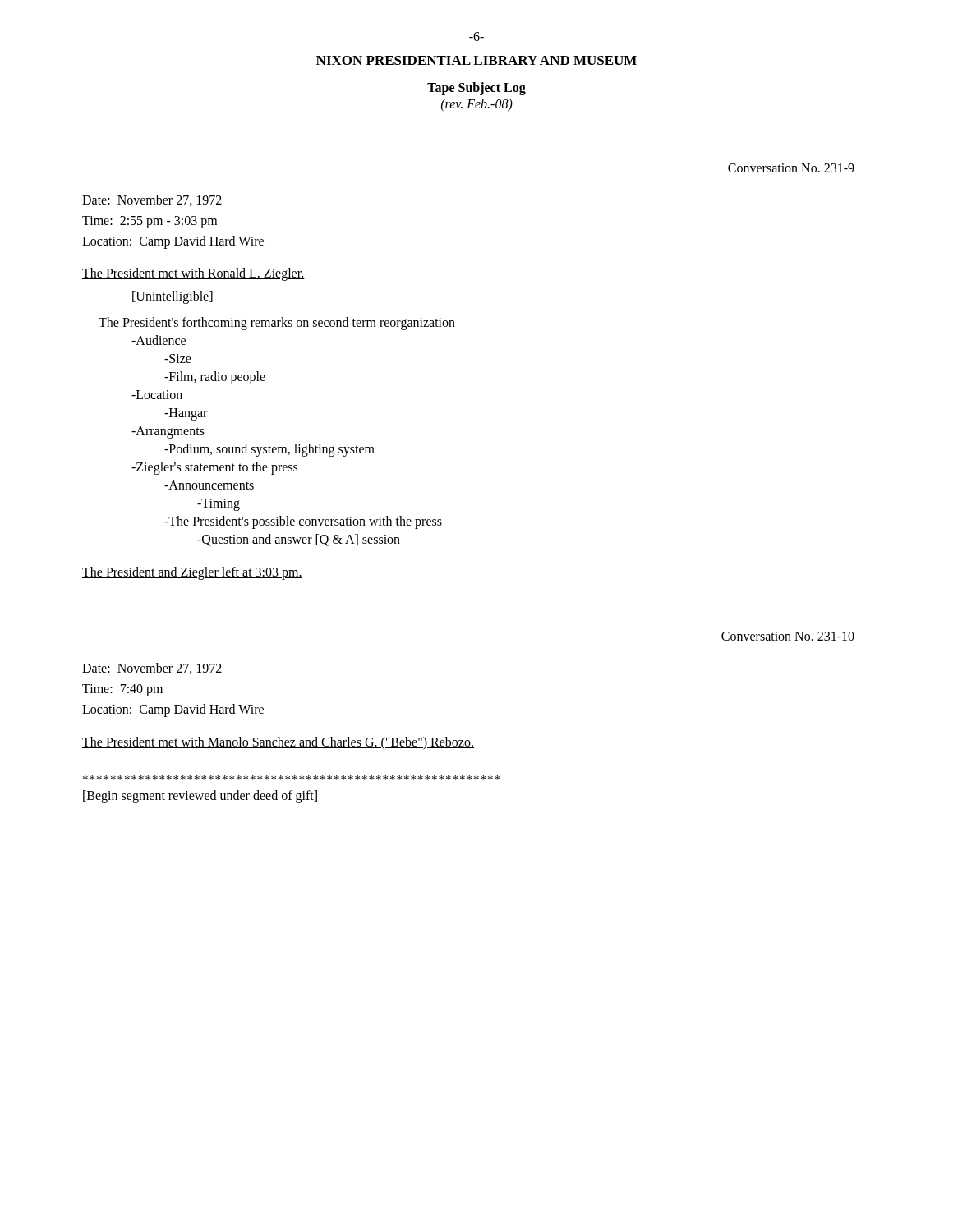Screen dimensions: 1232x953
Task: Click on the list item with the text "-Podium, sound system, lighting system"
Action: tap(269, 449)
